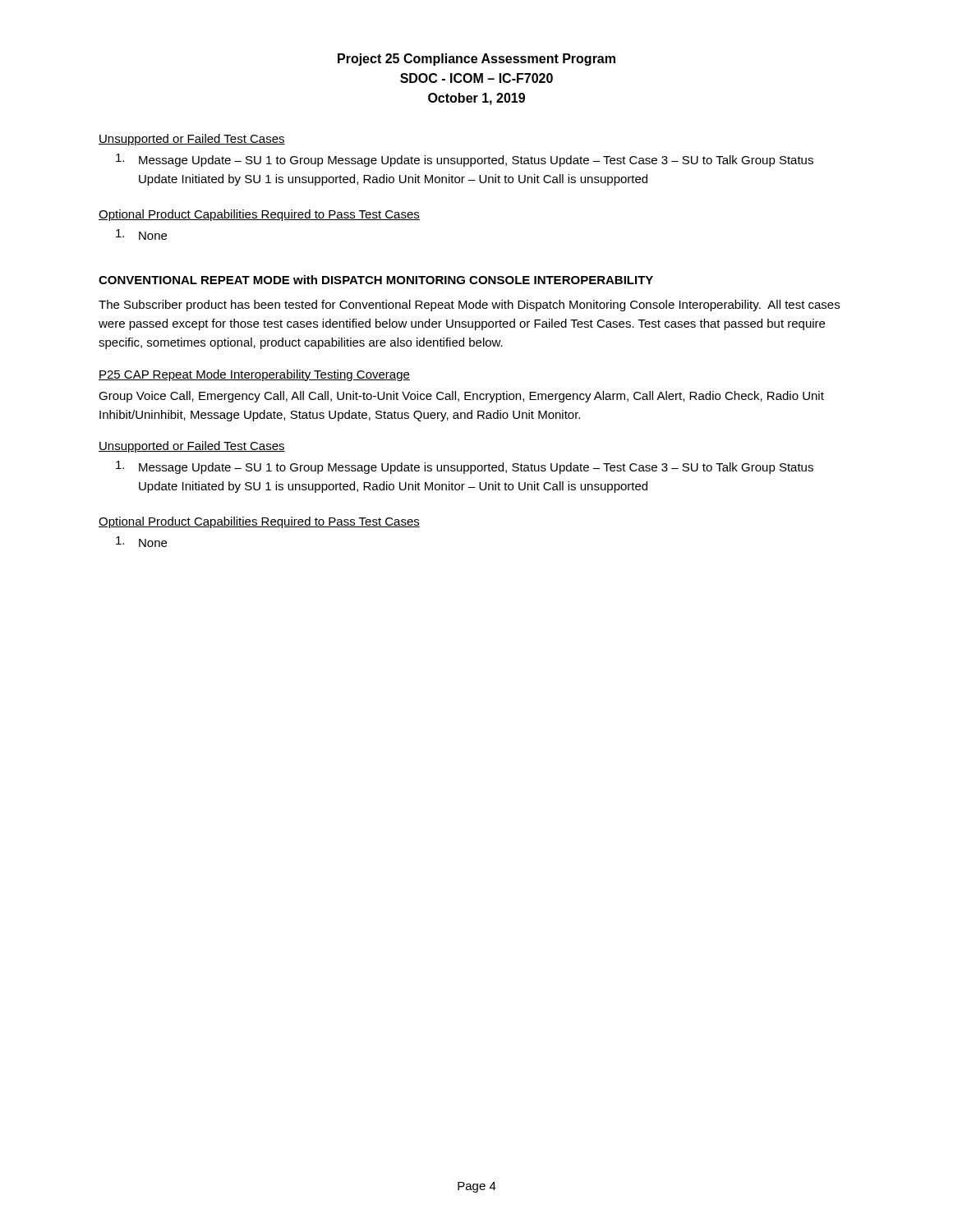This screenshot has width=953, height=1232.
Task: Click on the region starting "P25 CAP Repeat Mode Interoperability Testing Coverage"
Action: coord(254,374)
